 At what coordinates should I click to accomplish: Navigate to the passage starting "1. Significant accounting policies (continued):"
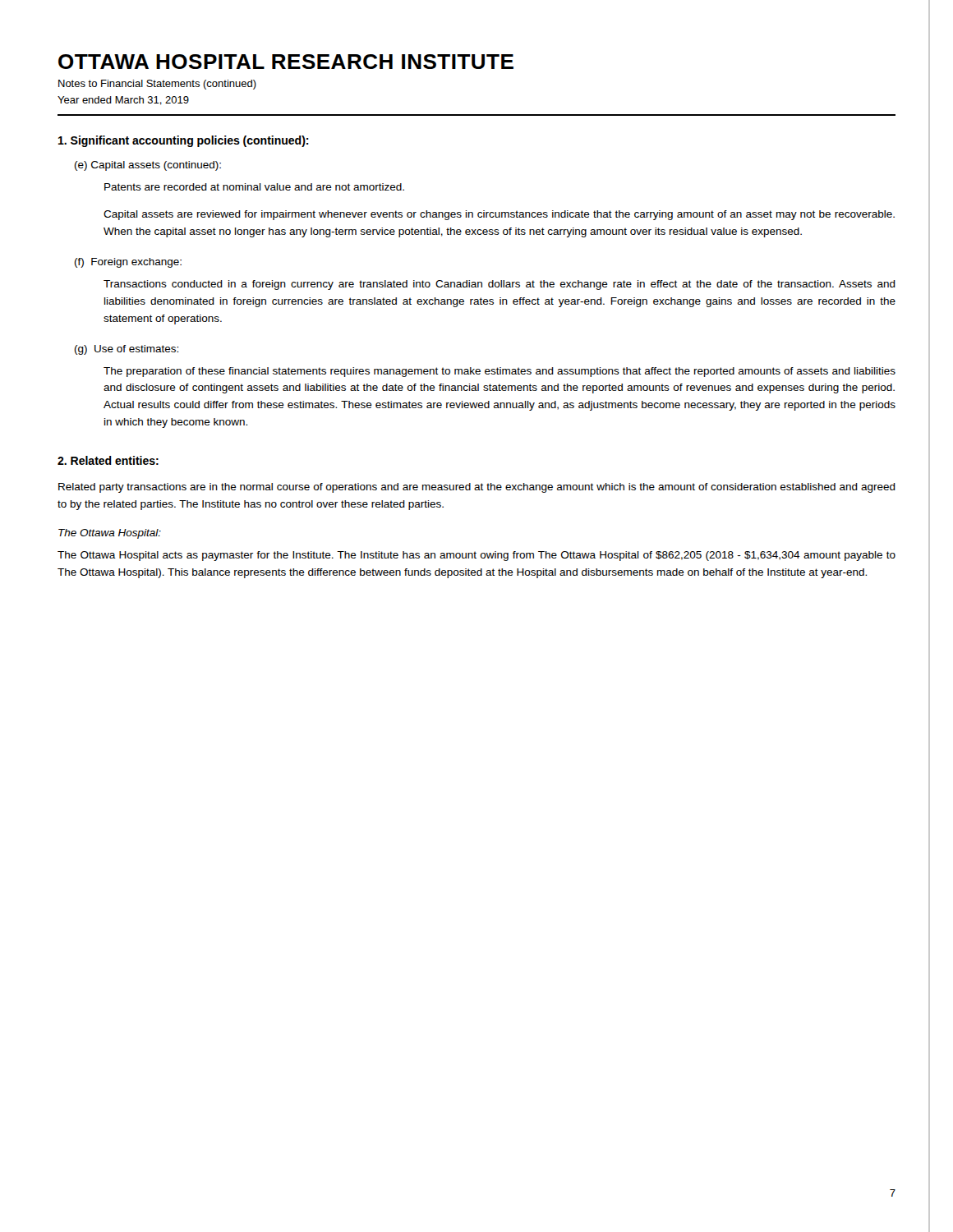click(x=183, y=140)
